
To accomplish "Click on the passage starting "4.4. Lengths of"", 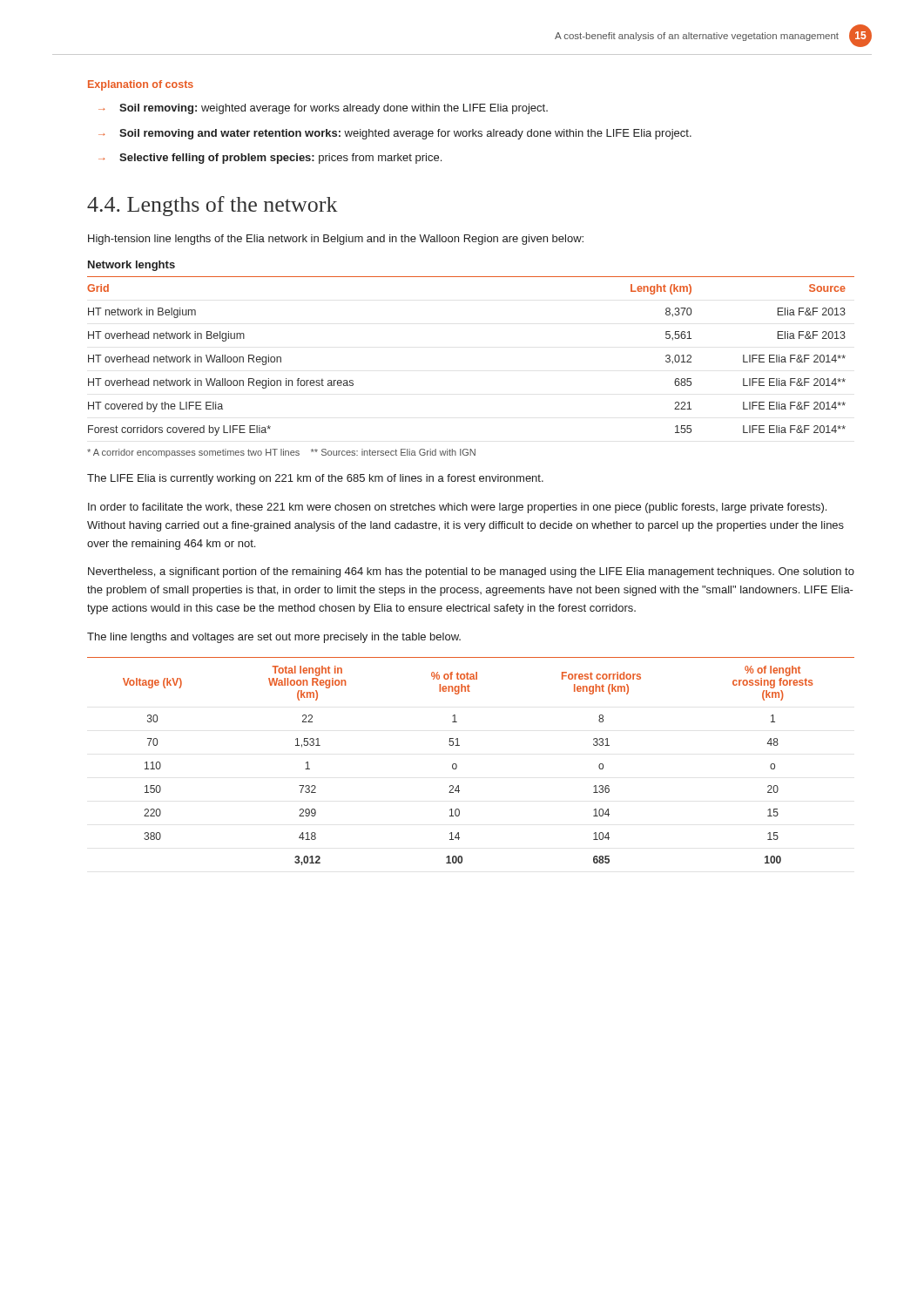I will point(212,204).
